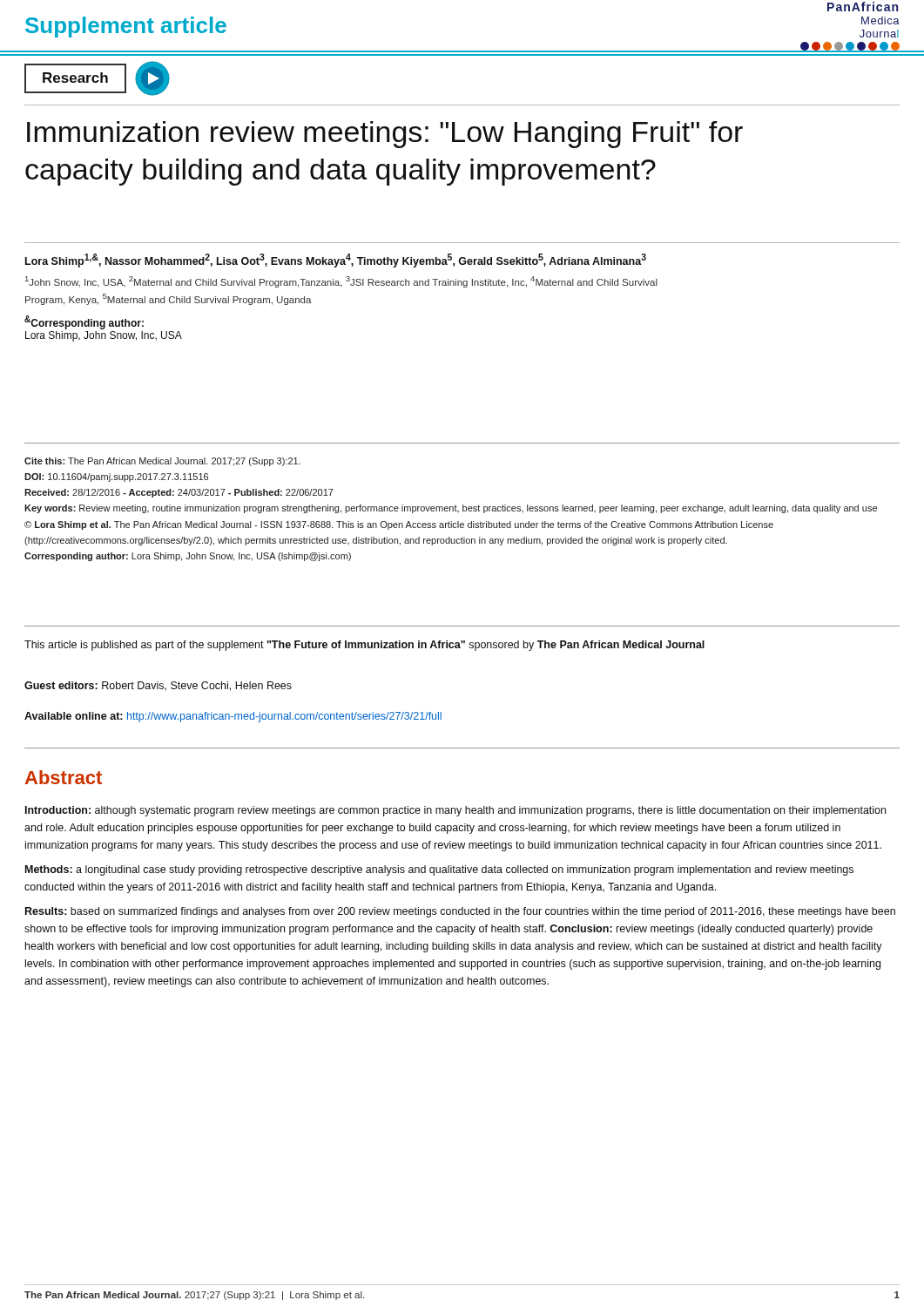The image size is (924, 1307).
Task: Locate the title
Action: pos(462,150)
